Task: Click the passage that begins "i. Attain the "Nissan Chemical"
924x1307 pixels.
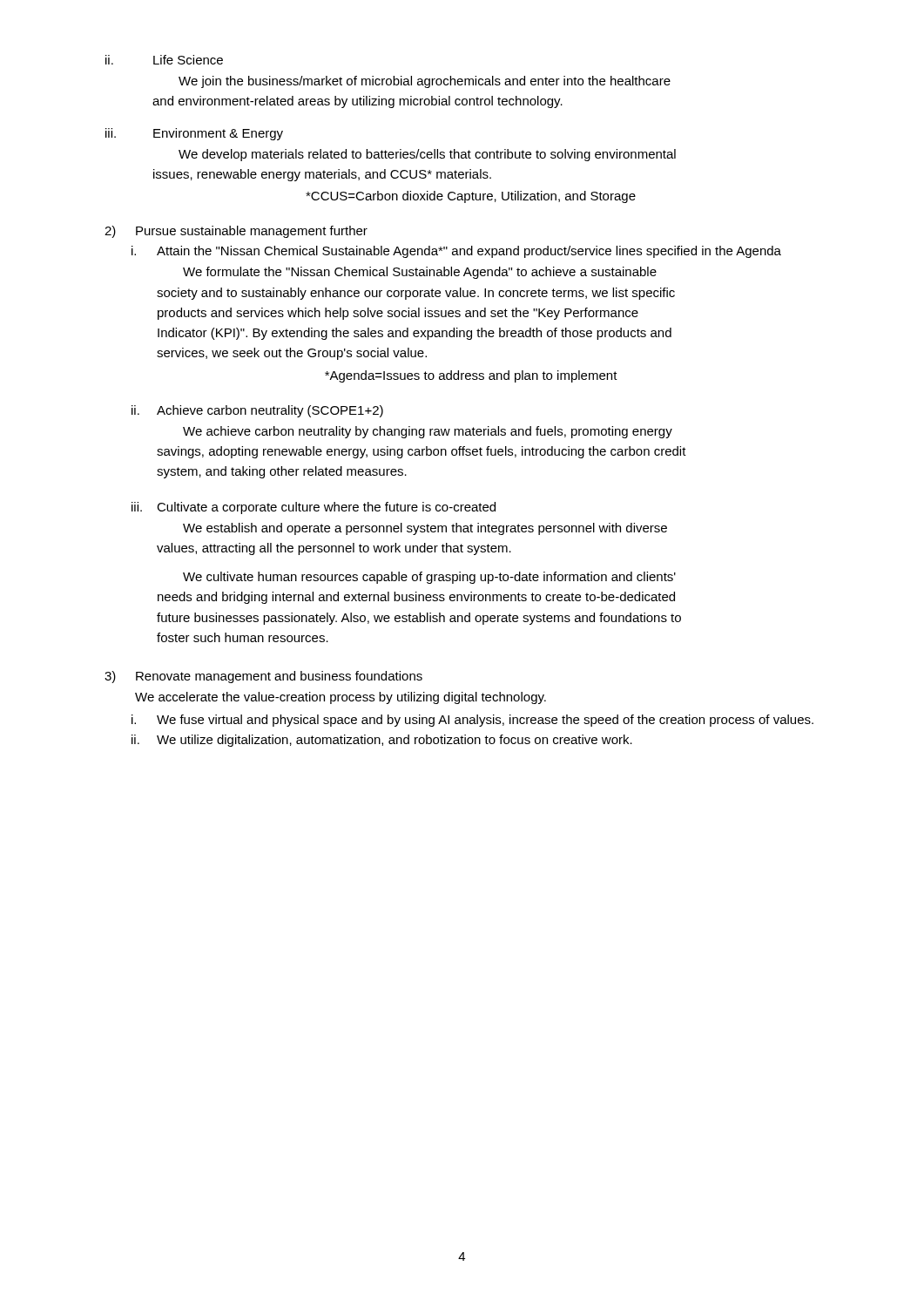Action: [x=484, y=251]
